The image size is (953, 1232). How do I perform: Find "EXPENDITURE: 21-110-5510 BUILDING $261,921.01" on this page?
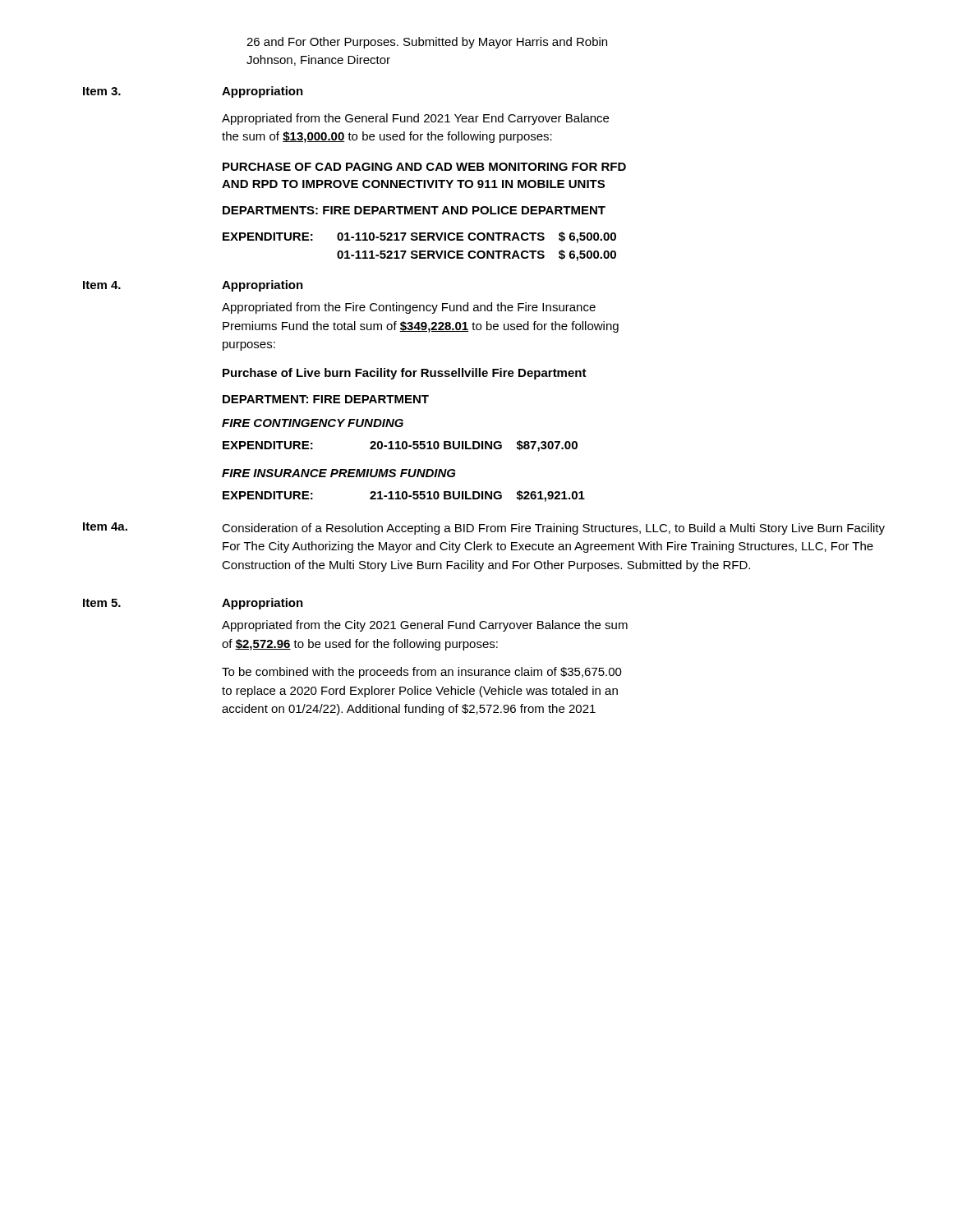(555, 495)
